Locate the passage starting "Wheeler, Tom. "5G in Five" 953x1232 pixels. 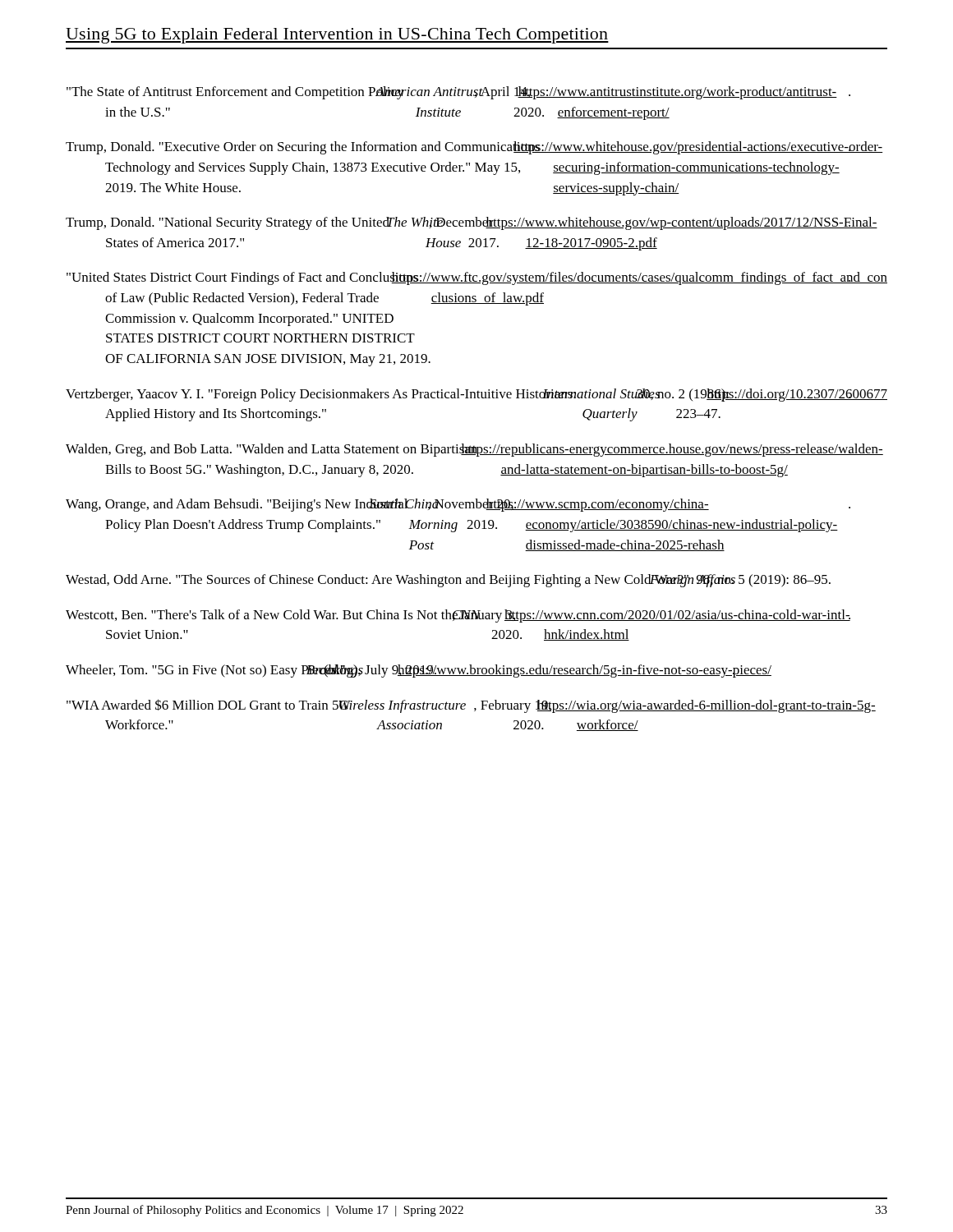pyautogui.click(x=419, y=671)
